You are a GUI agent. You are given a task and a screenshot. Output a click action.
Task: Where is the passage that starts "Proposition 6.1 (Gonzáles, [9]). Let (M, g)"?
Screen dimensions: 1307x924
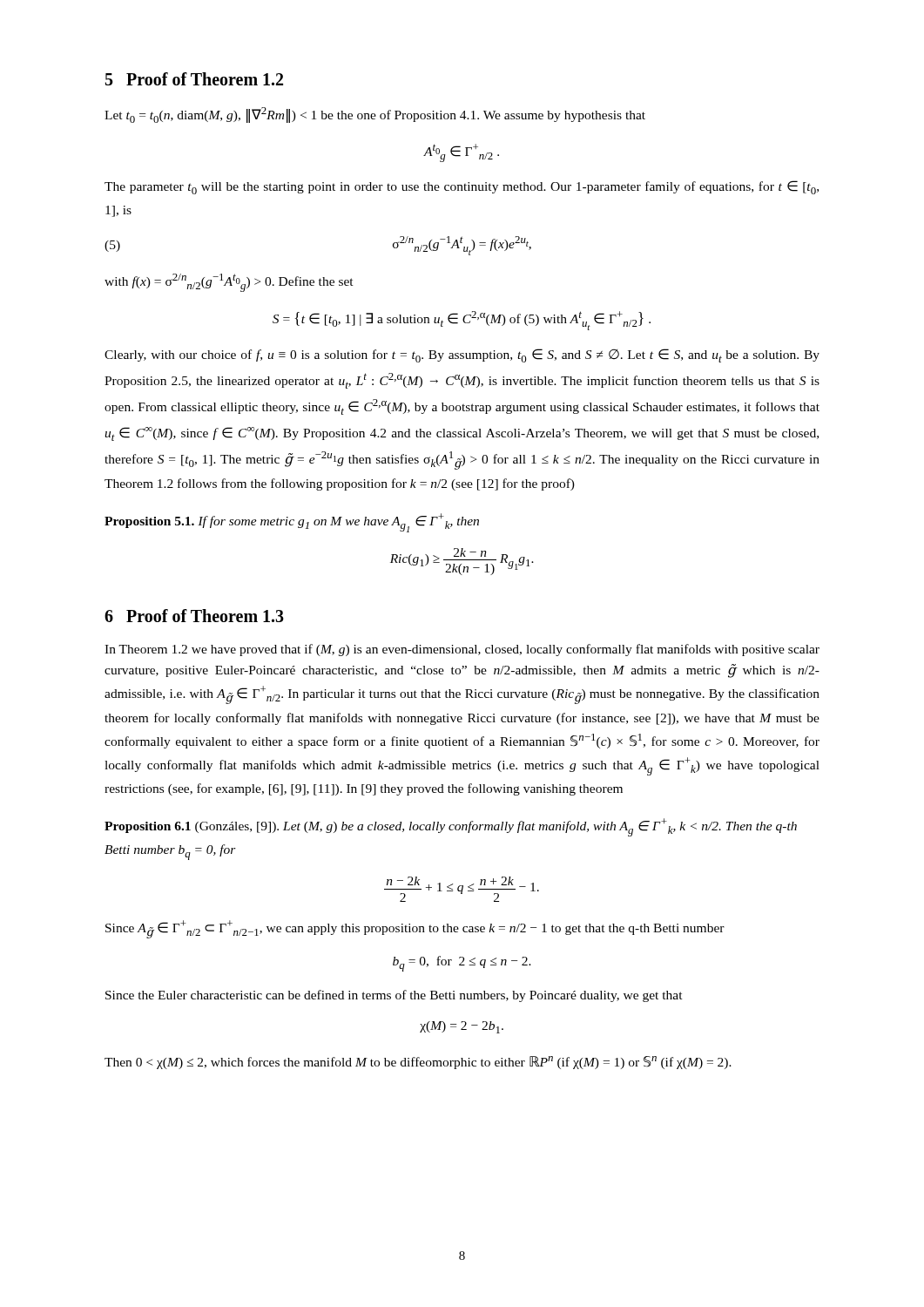[451, 838]
